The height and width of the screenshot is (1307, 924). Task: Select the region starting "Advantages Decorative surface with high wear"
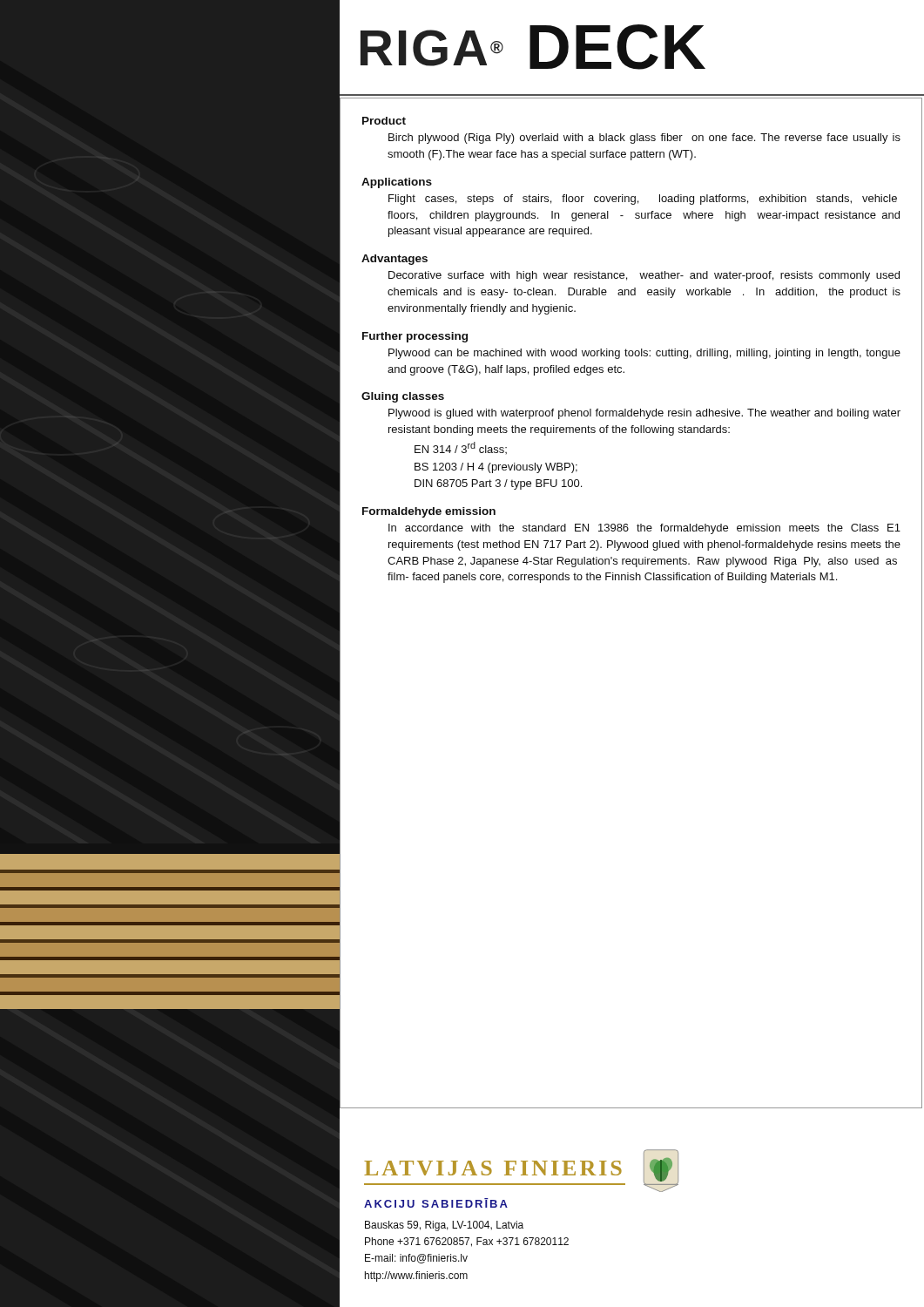(631, 284)
